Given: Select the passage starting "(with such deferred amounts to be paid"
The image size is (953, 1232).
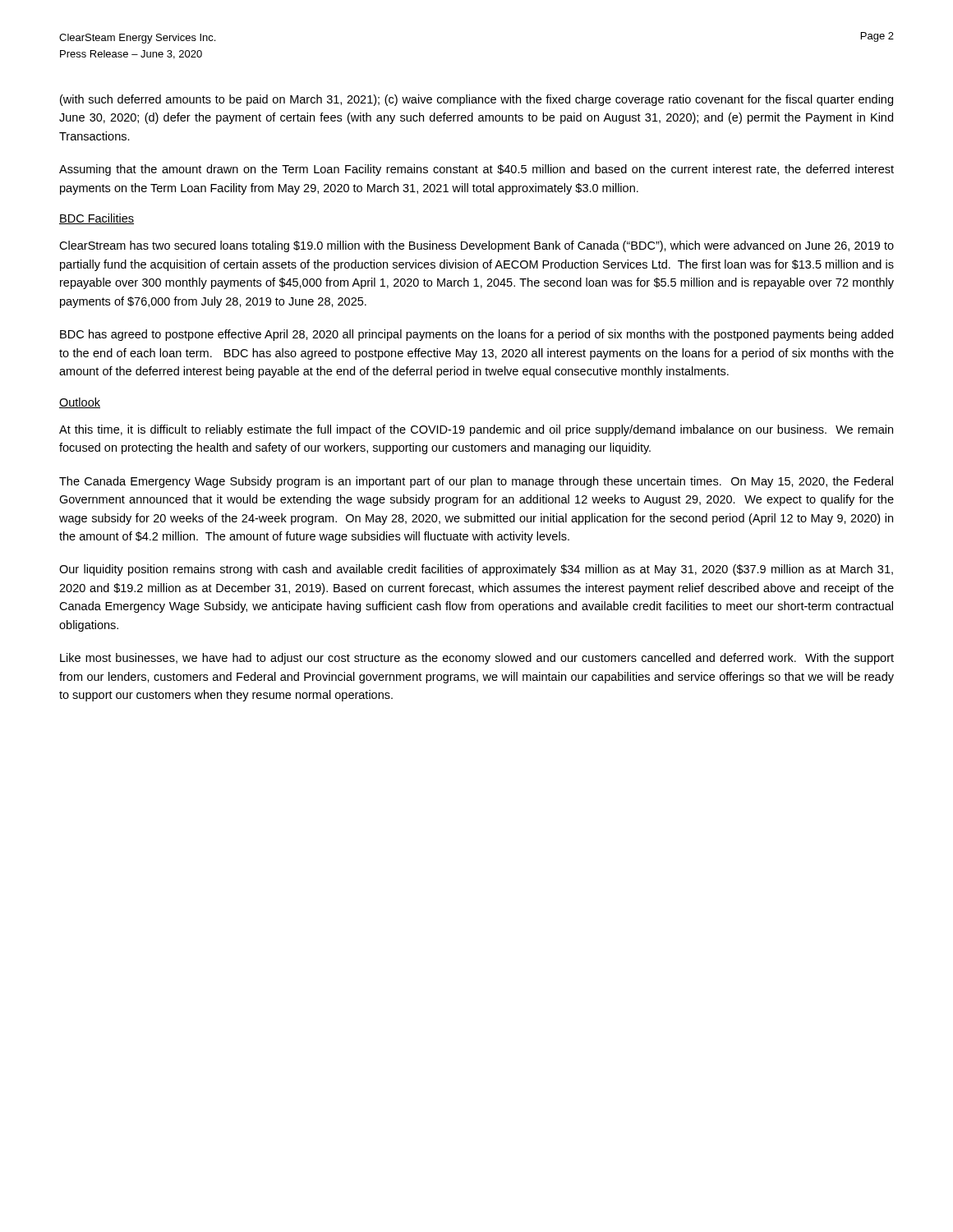Looking at the screenshot, I should coord(476,118).
